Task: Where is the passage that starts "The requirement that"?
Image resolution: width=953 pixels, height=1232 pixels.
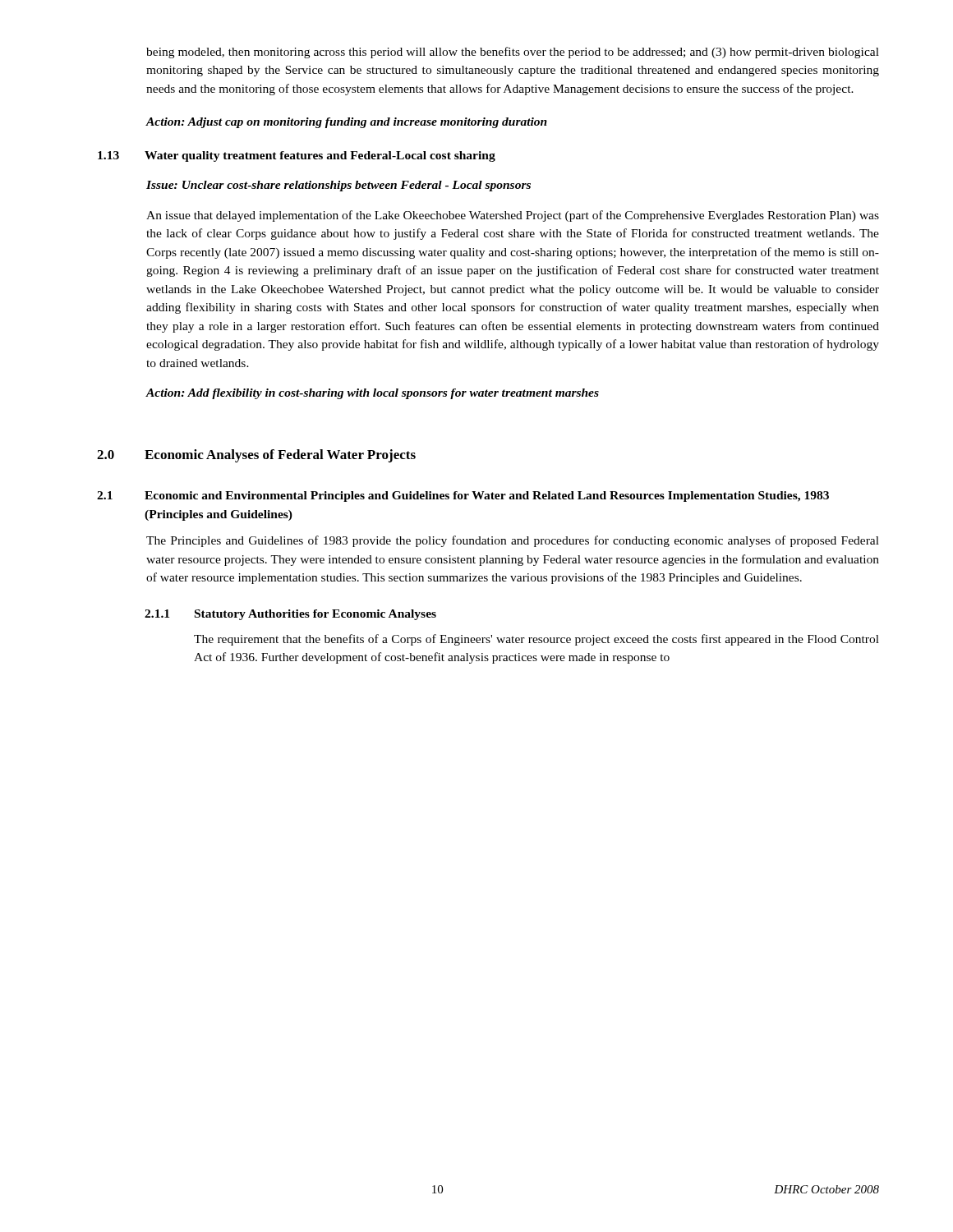Action: pos(536,648)
